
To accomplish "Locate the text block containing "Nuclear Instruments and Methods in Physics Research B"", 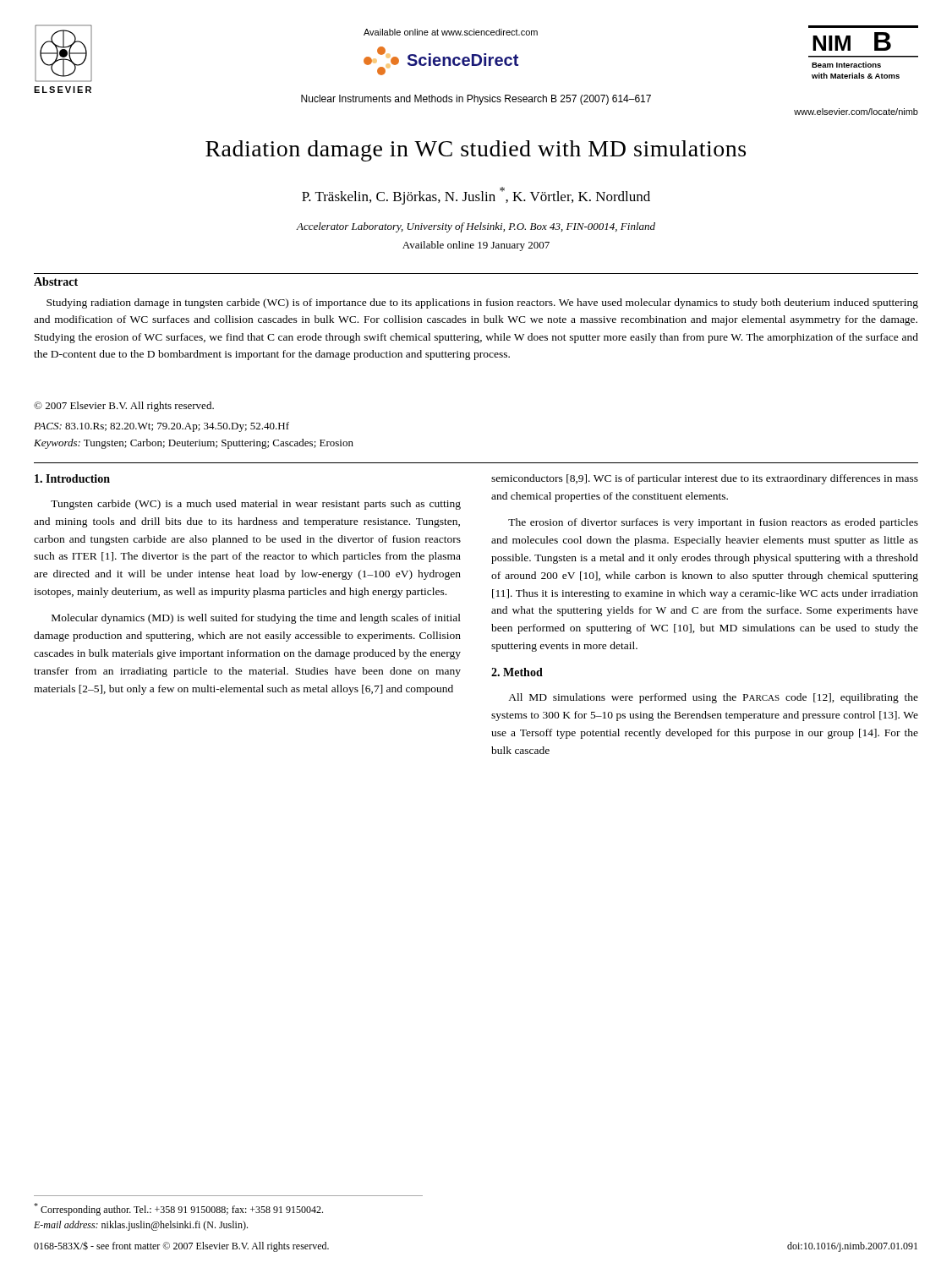I will 476,99.
